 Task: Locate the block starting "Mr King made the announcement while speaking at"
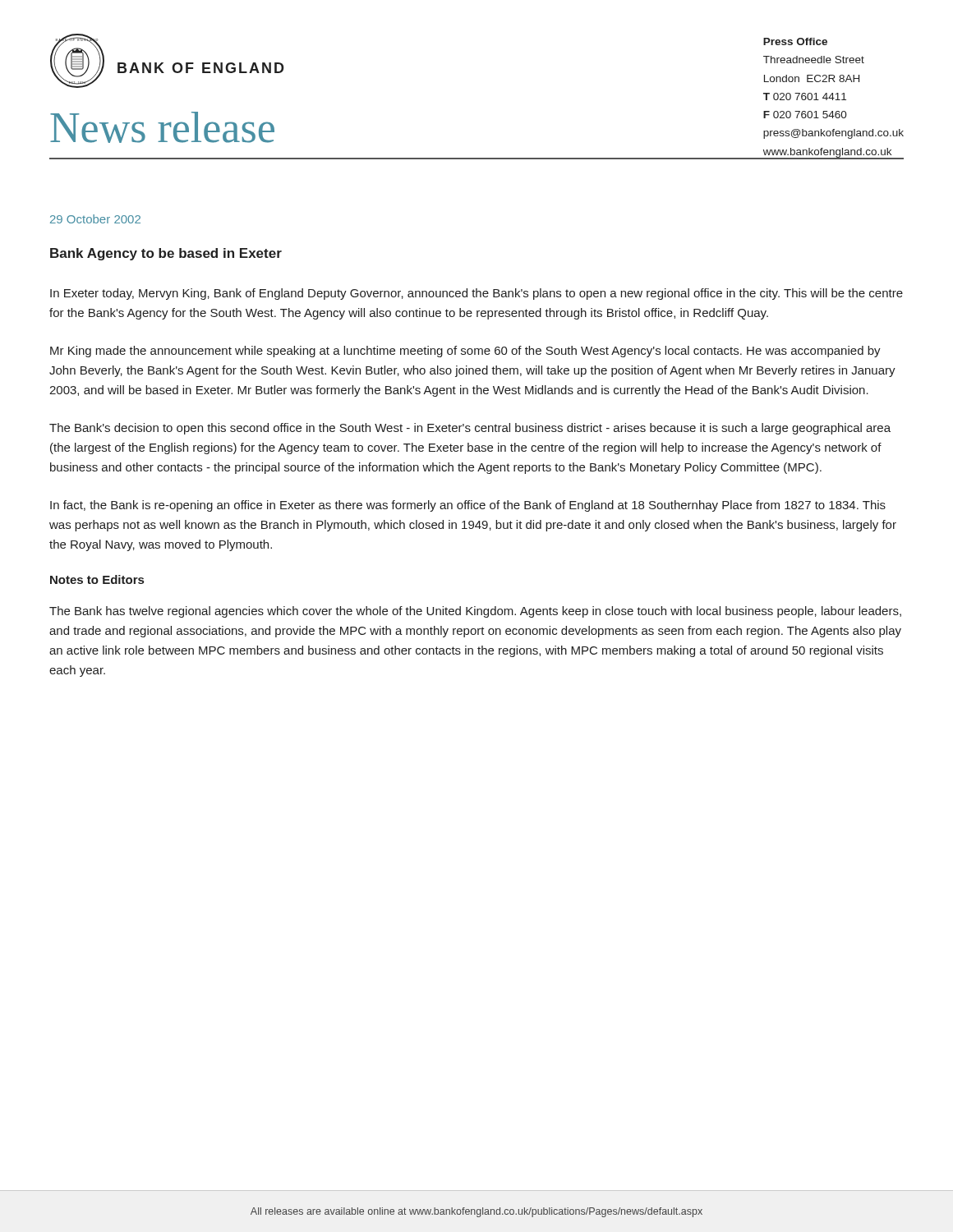[x=472, y=370]
